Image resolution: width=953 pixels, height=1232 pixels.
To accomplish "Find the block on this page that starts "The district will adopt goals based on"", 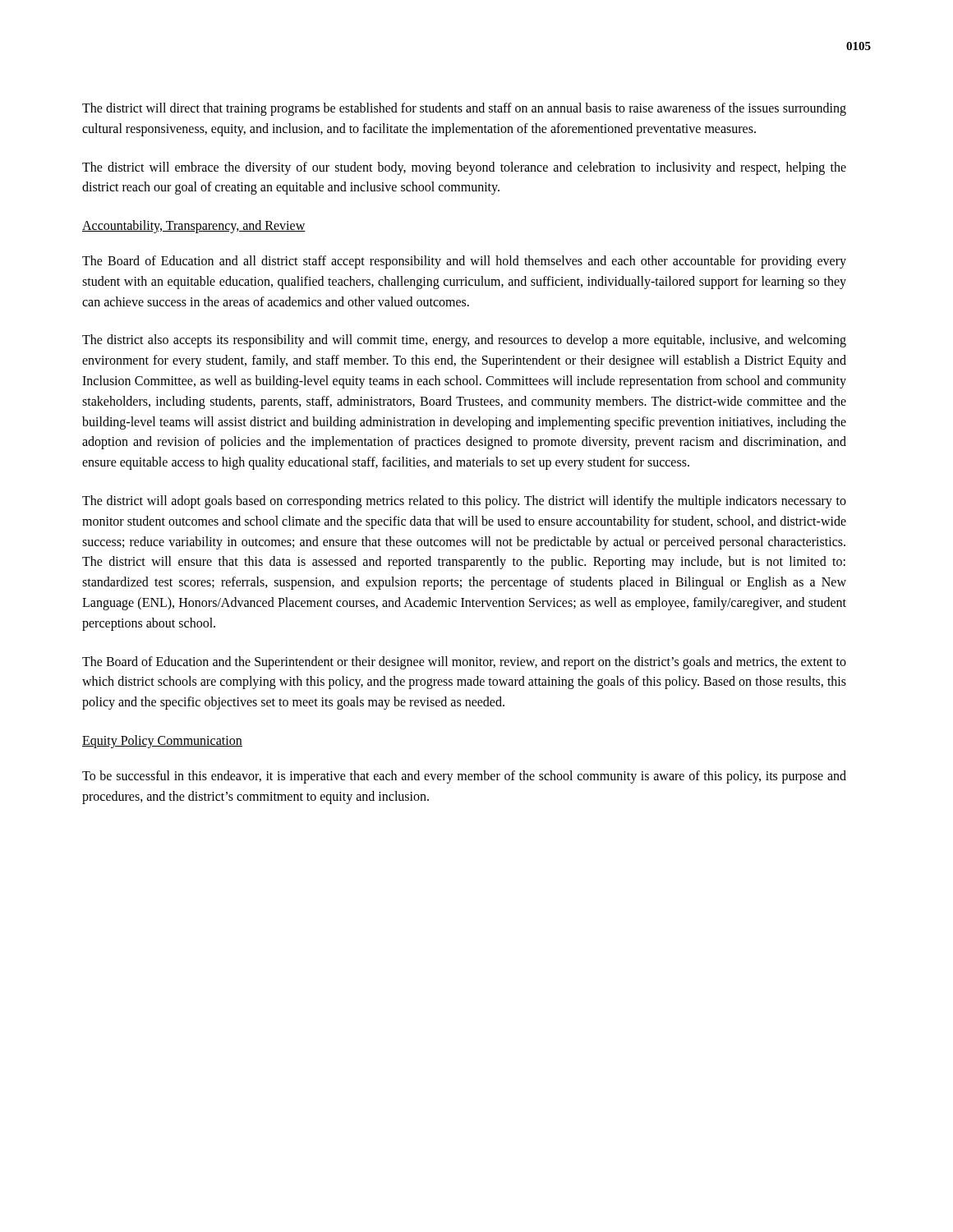I will point(464,562).
